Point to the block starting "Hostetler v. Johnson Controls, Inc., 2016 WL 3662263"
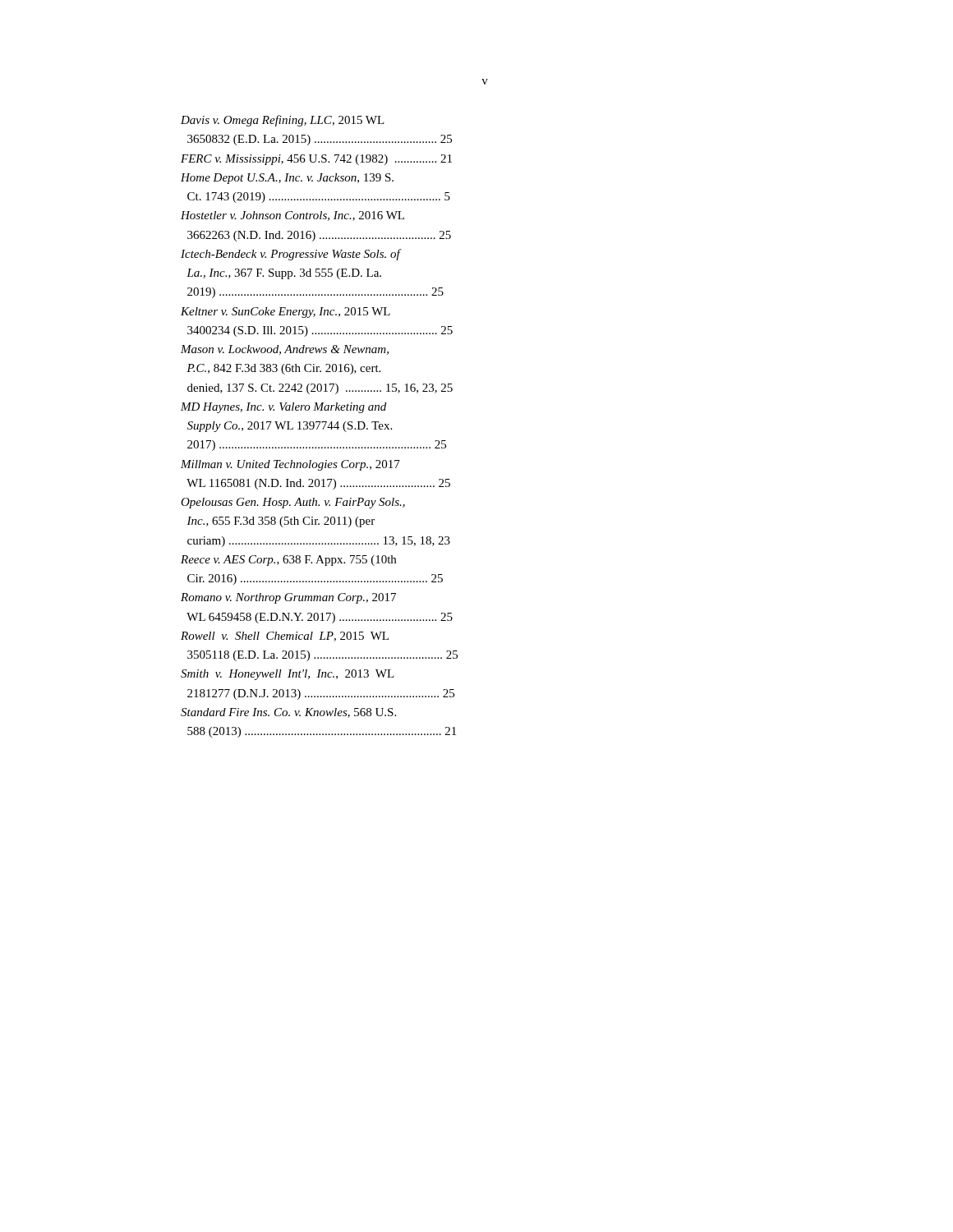This screenshot has width=953, height=1232. 316,225
